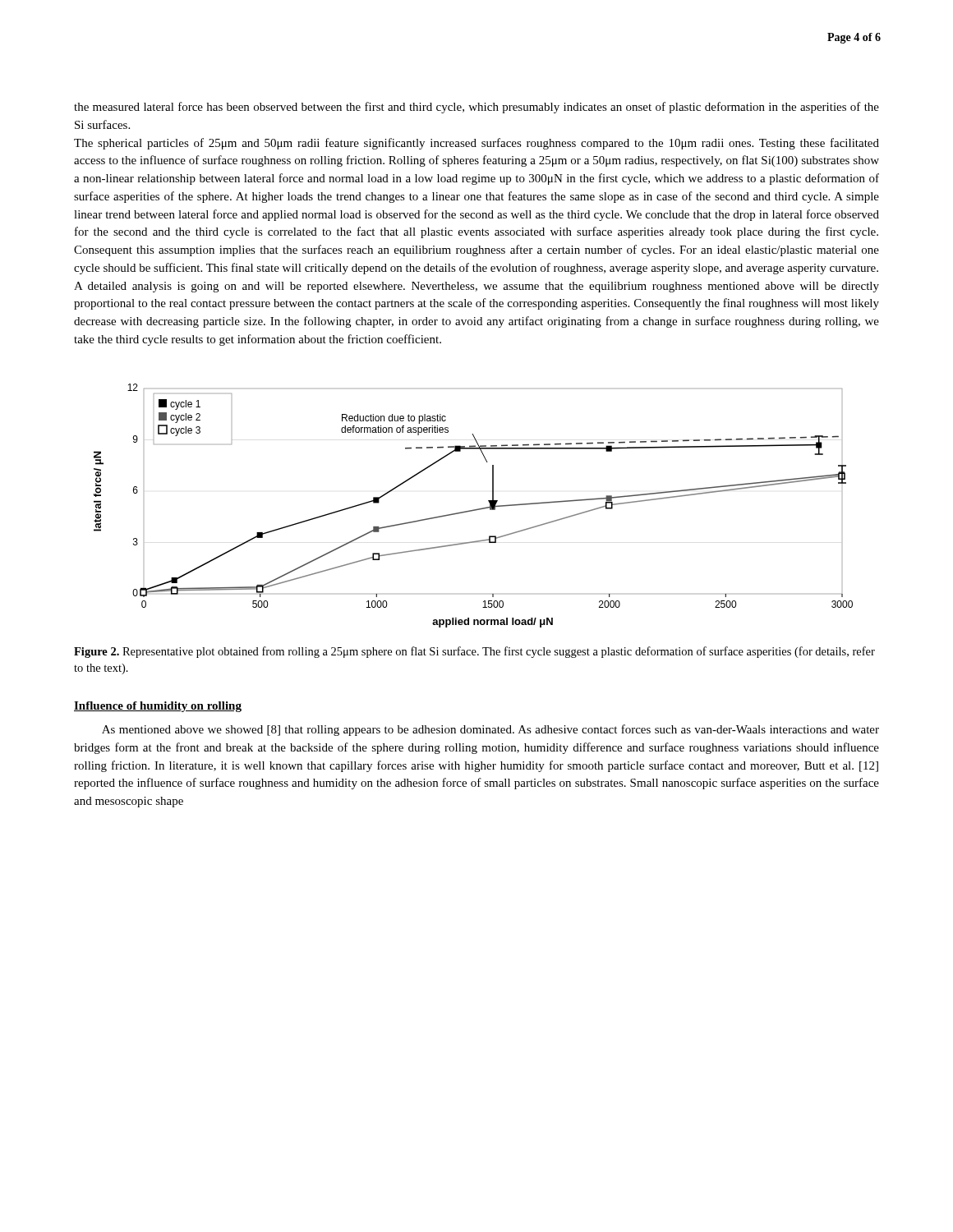The image size is (953, 1232).
Task: Find the line chart
Action: 476,503
